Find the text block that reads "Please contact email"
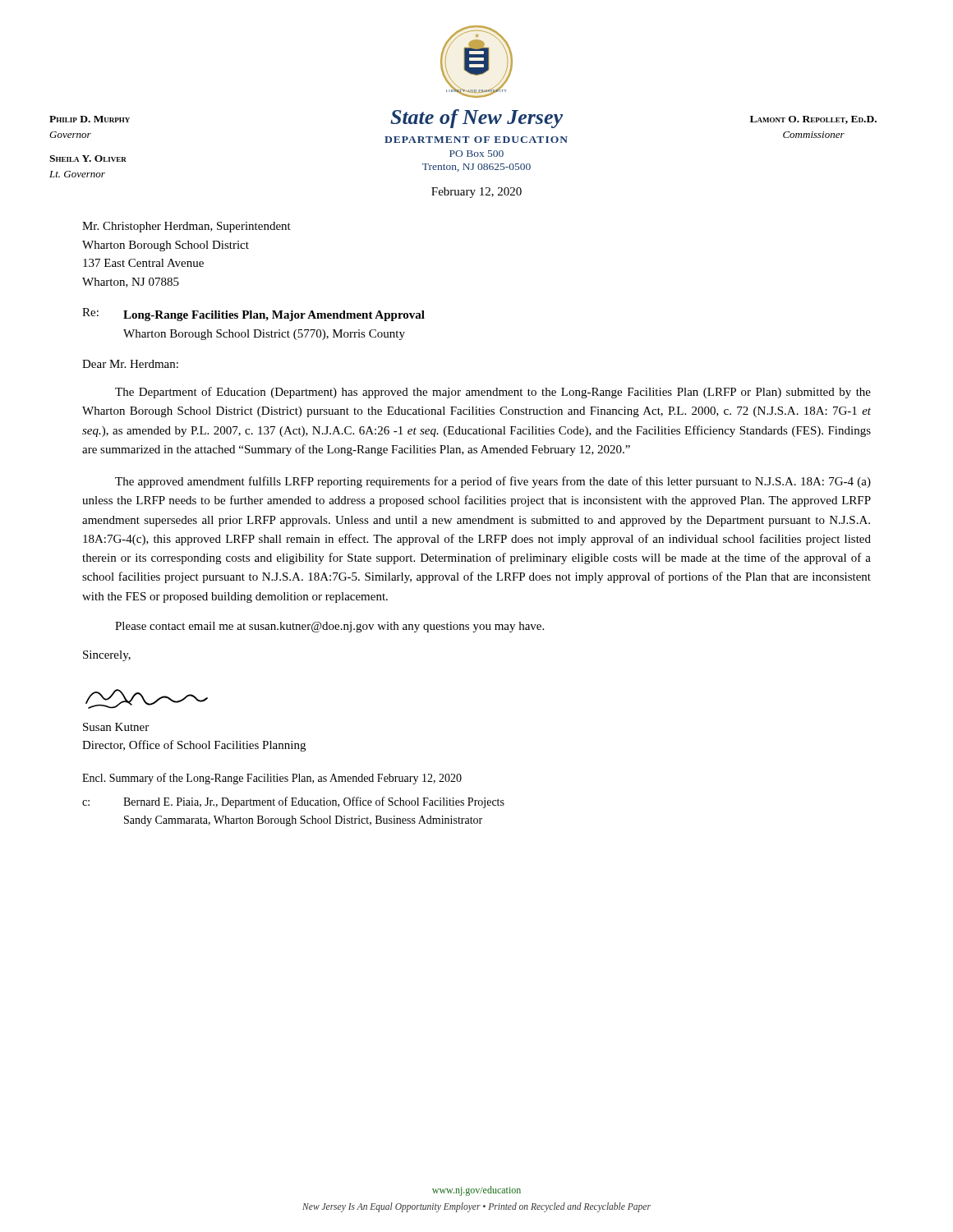 coord(330,626)
